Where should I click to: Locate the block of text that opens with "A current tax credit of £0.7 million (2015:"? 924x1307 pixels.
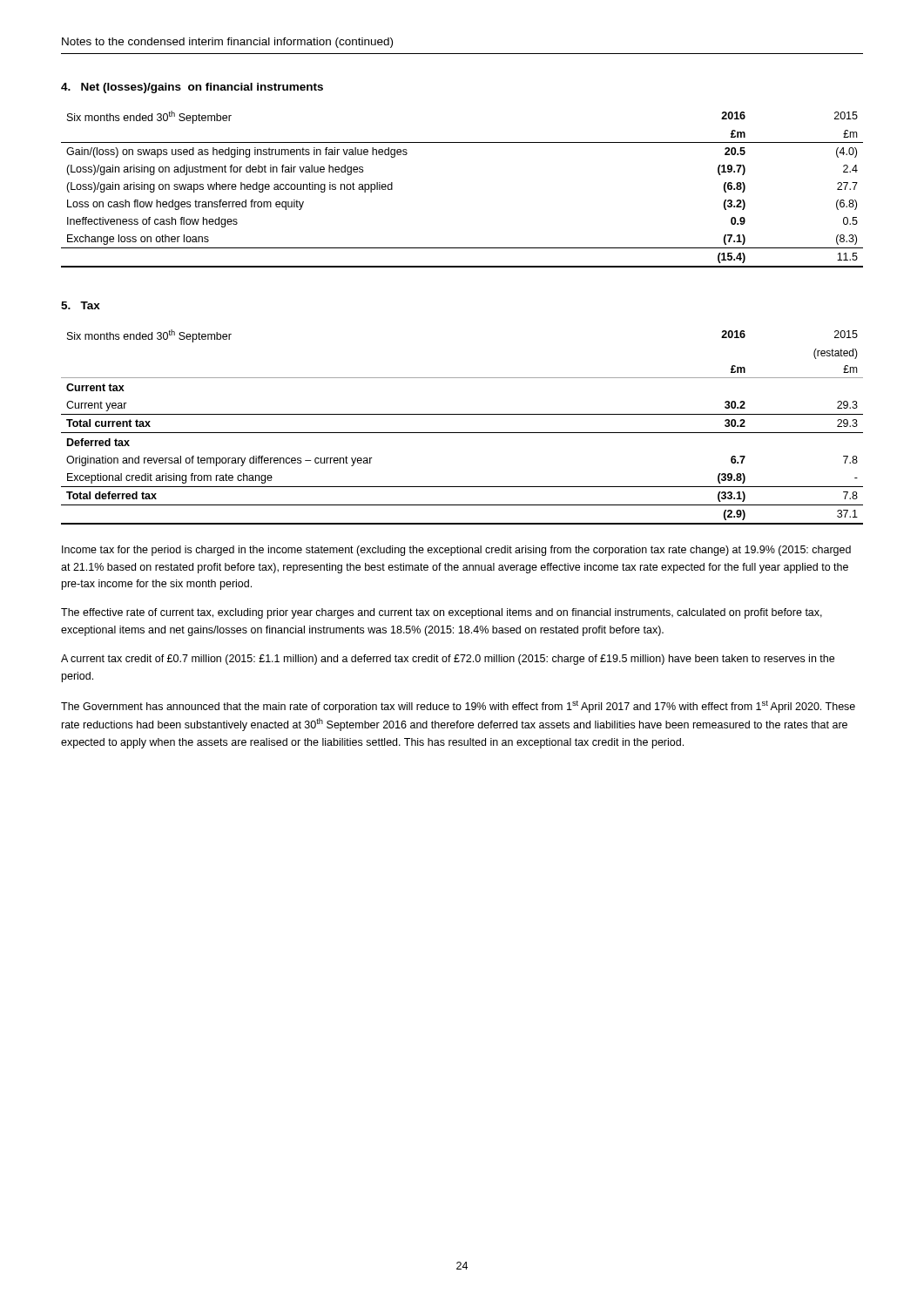[448, 667]
